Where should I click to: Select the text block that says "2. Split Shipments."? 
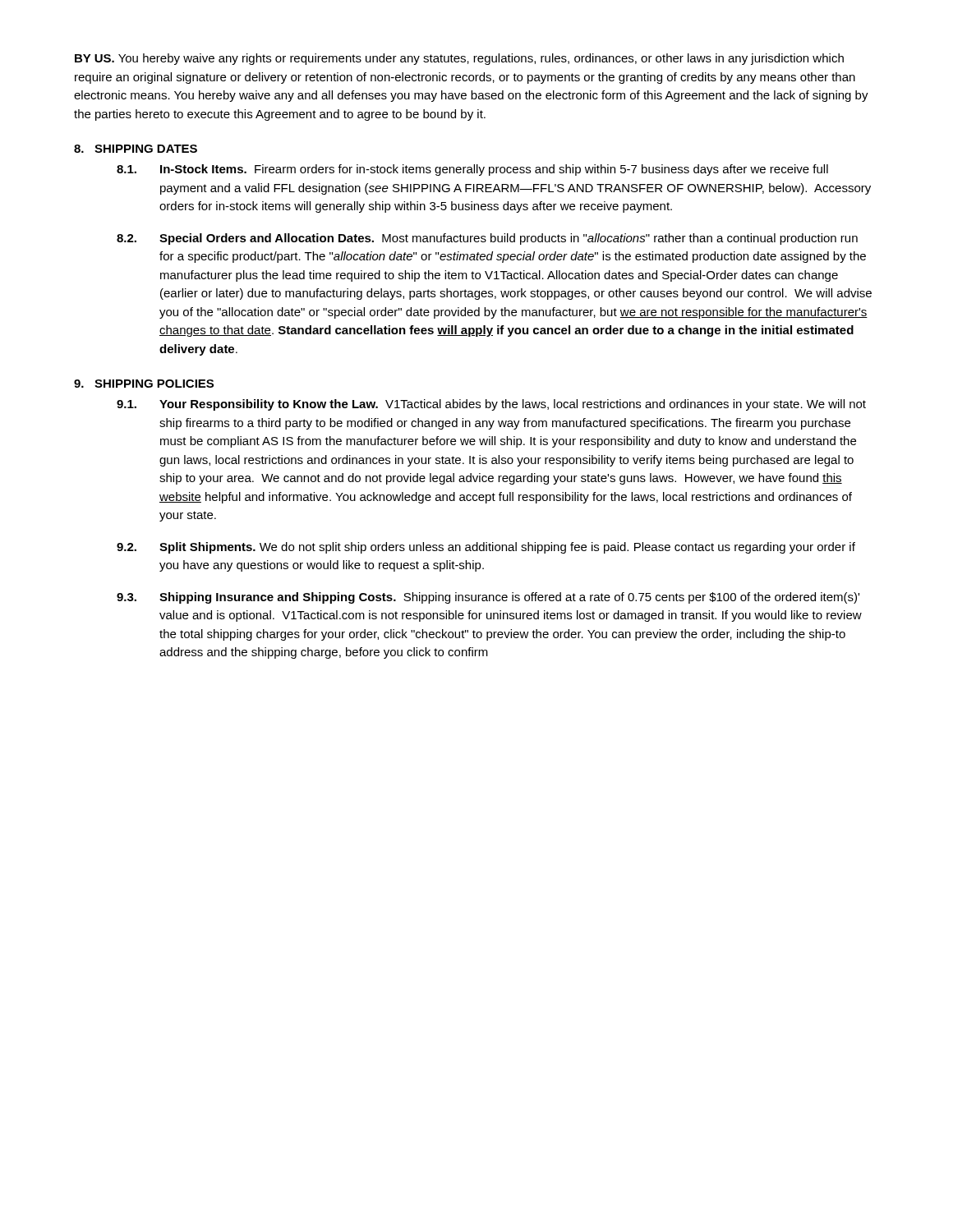point(496,556)
